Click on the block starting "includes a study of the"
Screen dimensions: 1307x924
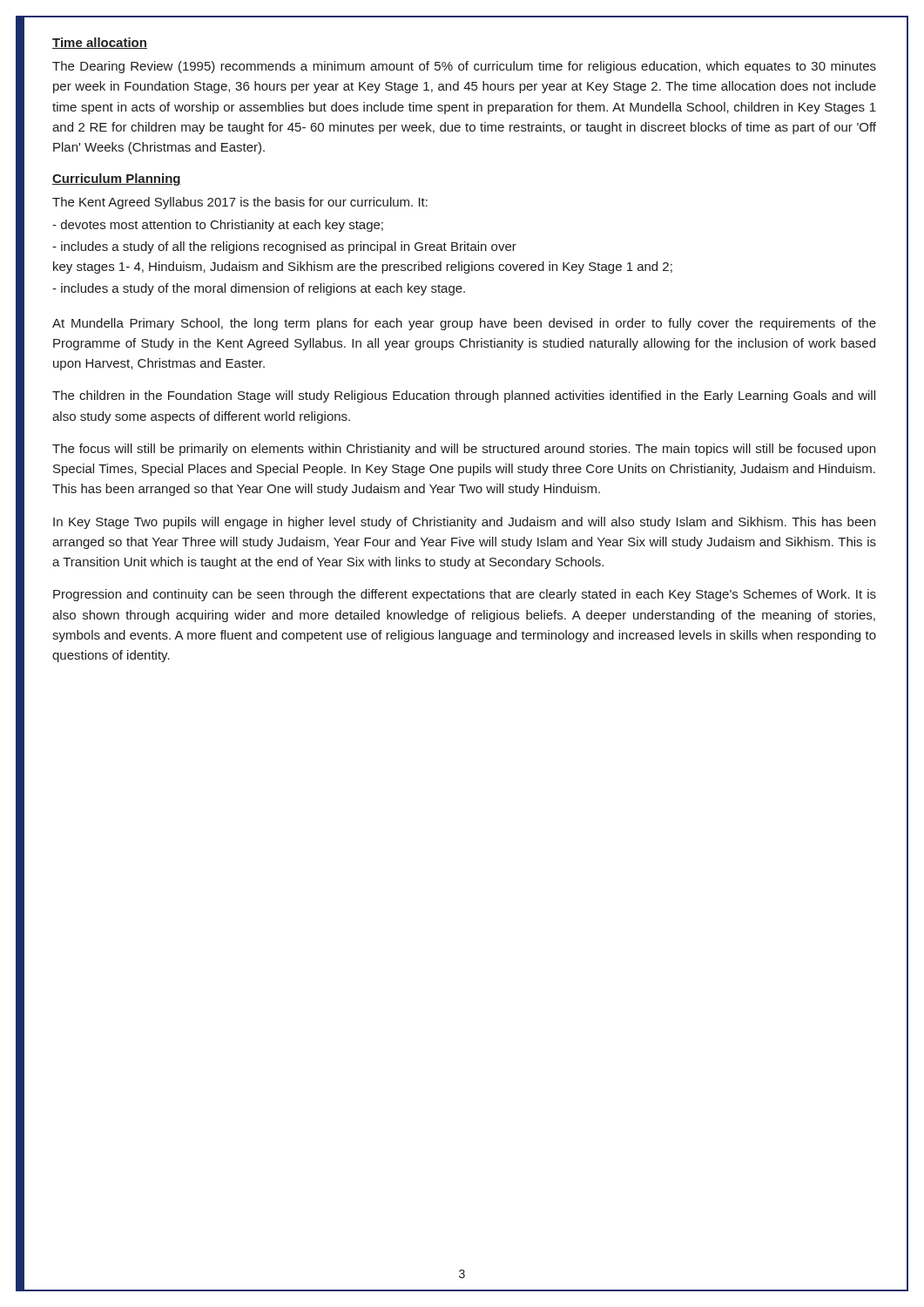259,288
